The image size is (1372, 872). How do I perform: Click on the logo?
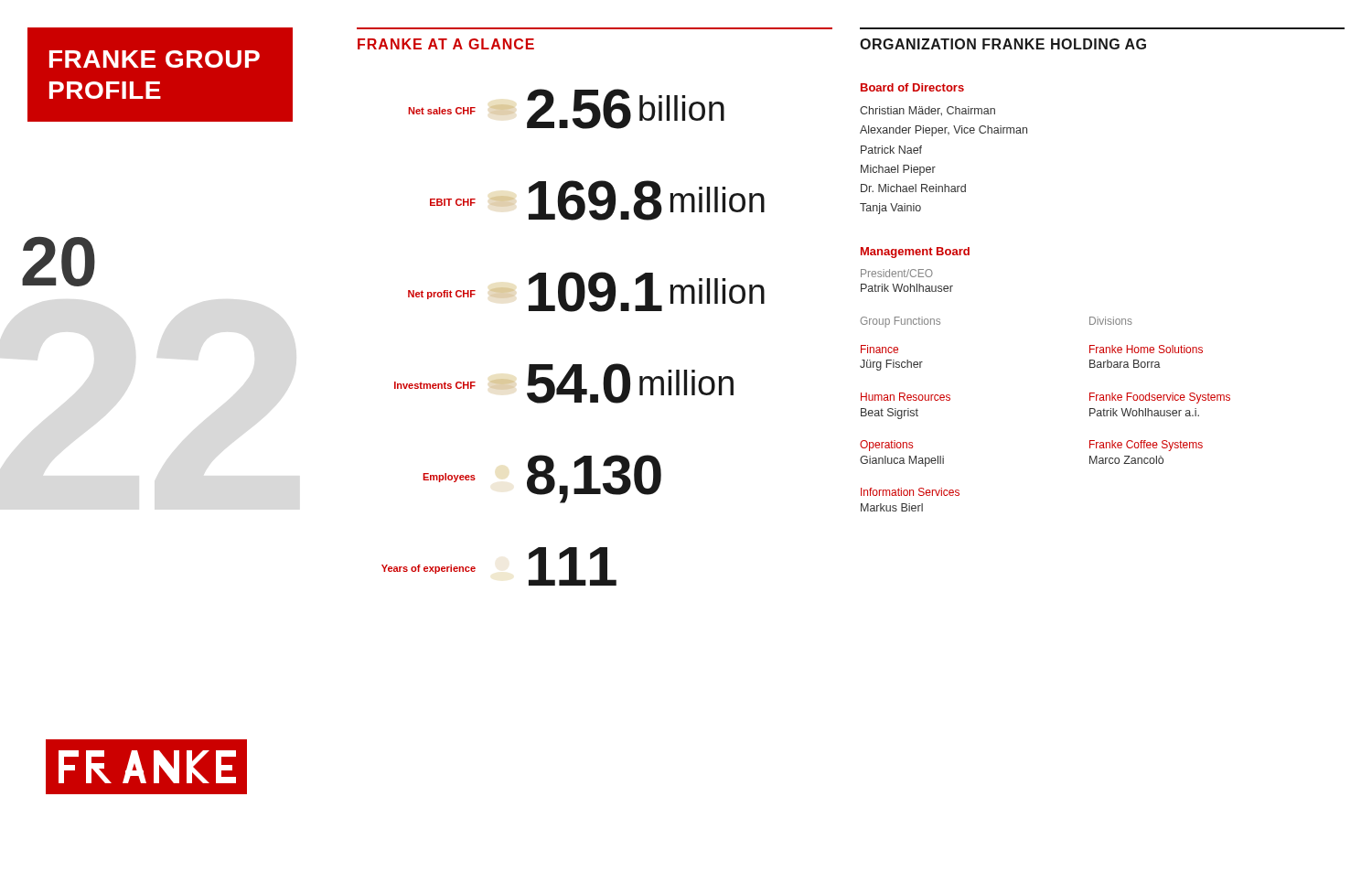coord(146,769)
